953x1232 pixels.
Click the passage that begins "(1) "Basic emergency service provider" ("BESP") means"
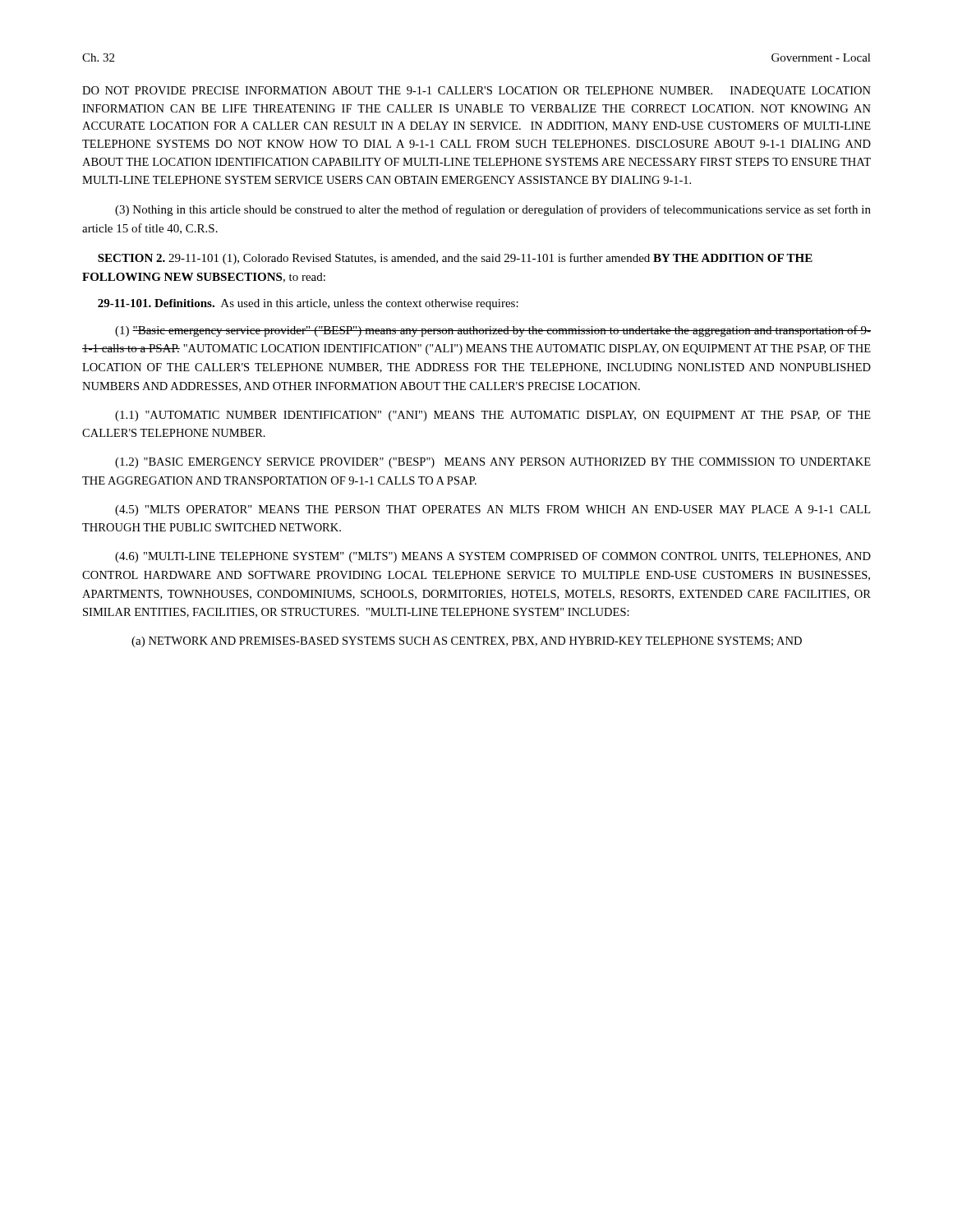(x=476, y=358)
